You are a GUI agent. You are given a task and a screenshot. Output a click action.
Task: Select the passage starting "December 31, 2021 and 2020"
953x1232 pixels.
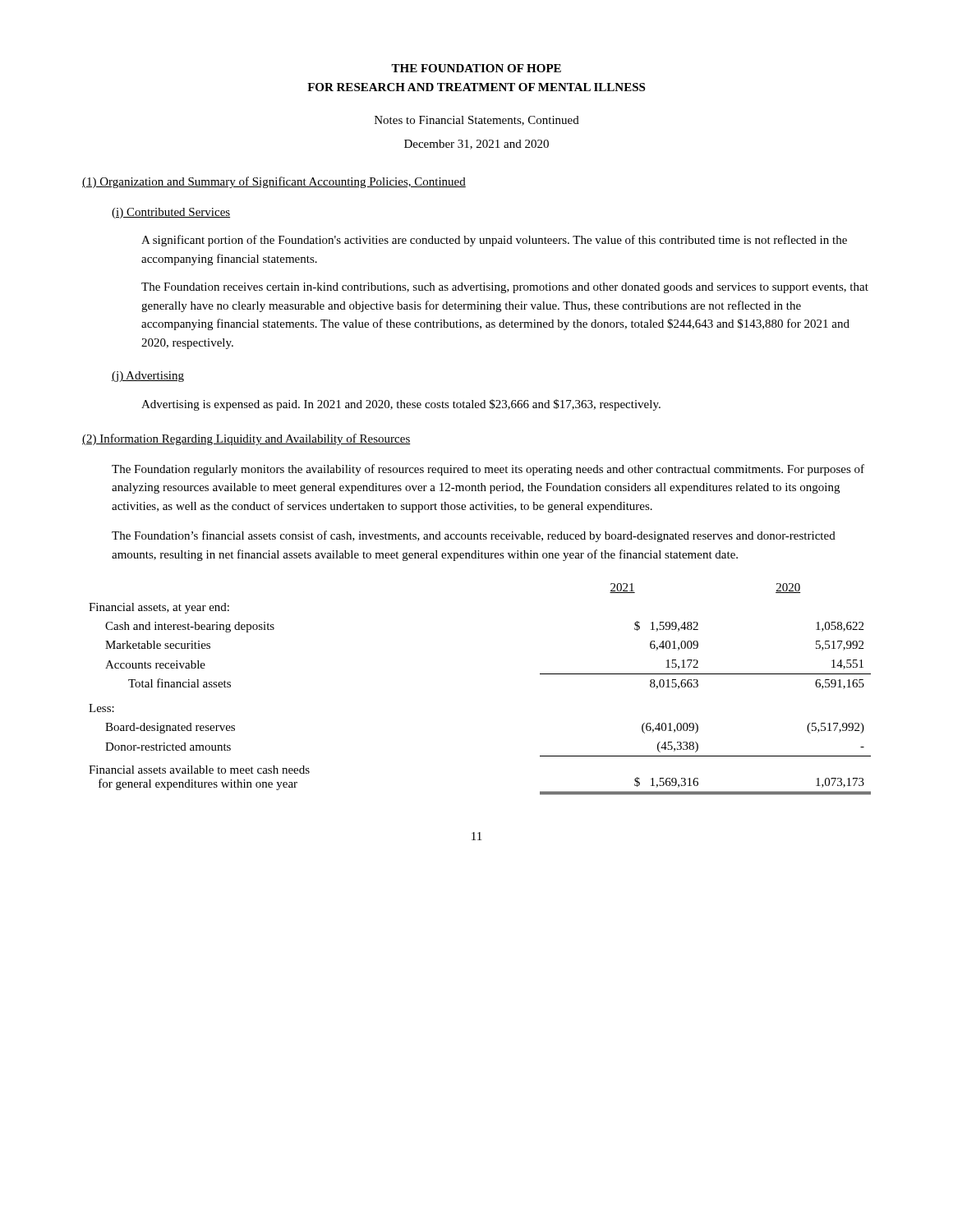pos(476,144)
